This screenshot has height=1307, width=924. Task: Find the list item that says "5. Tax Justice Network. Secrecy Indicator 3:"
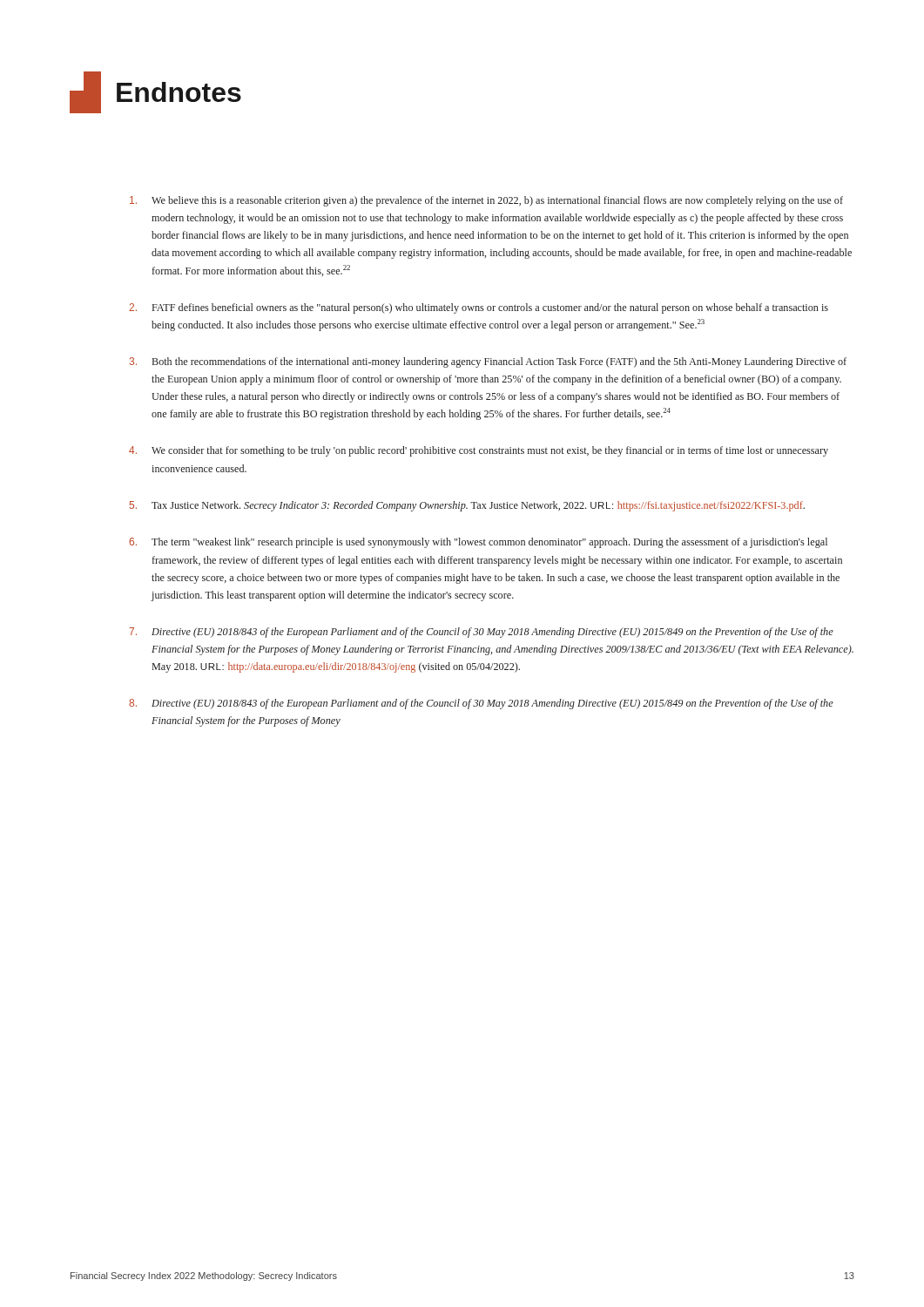pos(492,505)
